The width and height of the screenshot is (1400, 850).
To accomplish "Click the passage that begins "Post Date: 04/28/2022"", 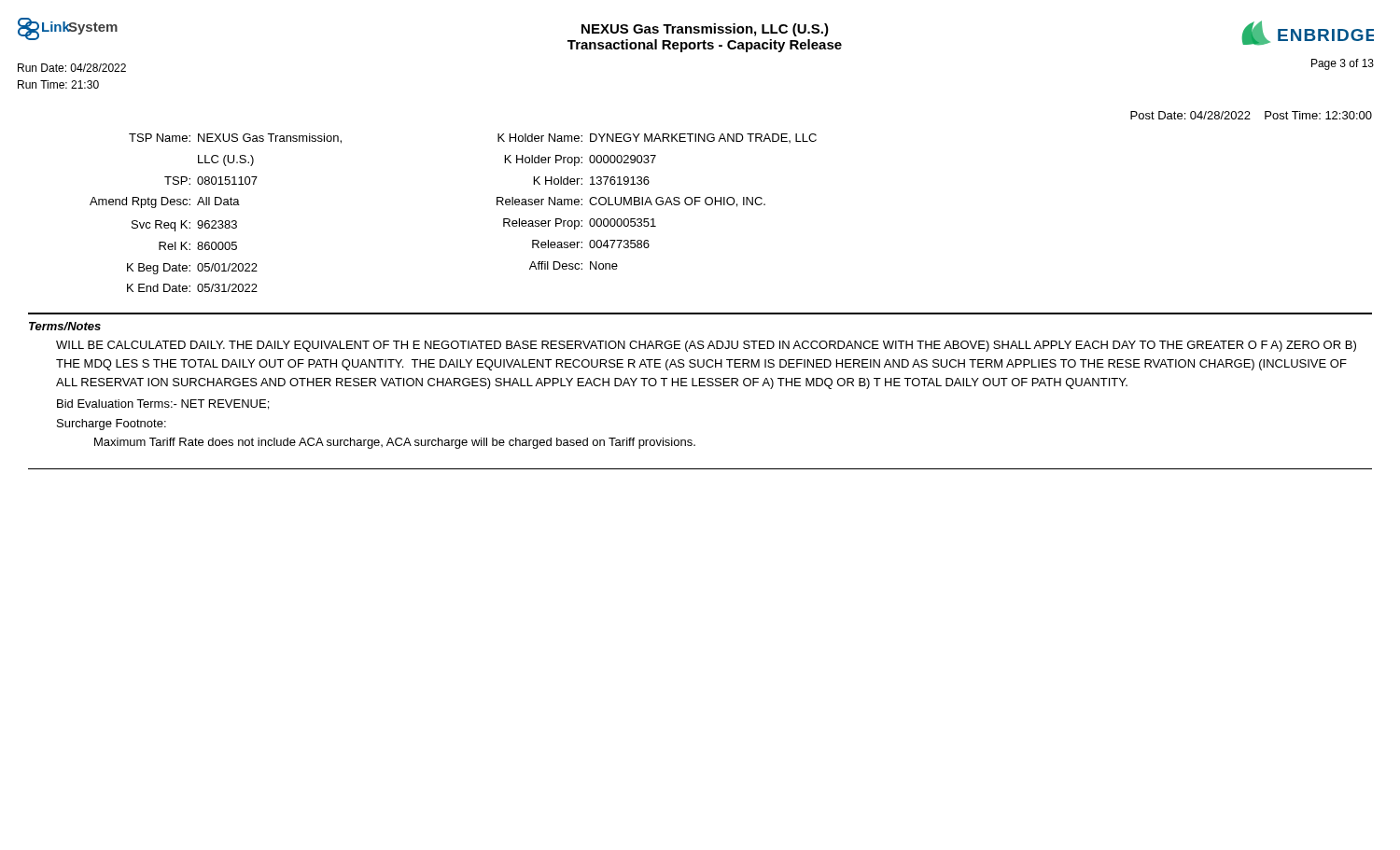I will pyautogui.click(x=1251, y=115).
